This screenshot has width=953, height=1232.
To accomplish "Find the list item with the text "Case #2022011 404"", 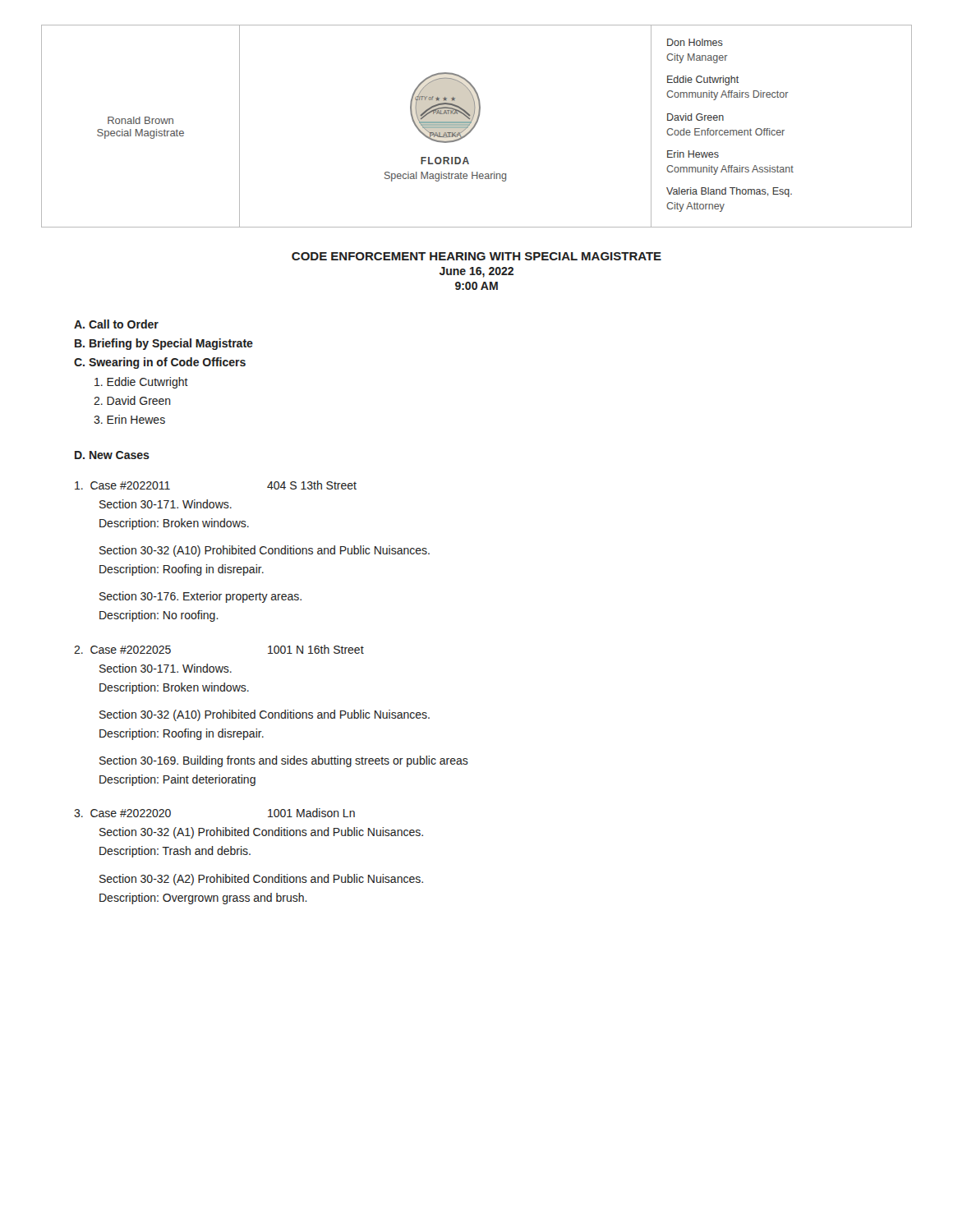I will pos(252,551).
